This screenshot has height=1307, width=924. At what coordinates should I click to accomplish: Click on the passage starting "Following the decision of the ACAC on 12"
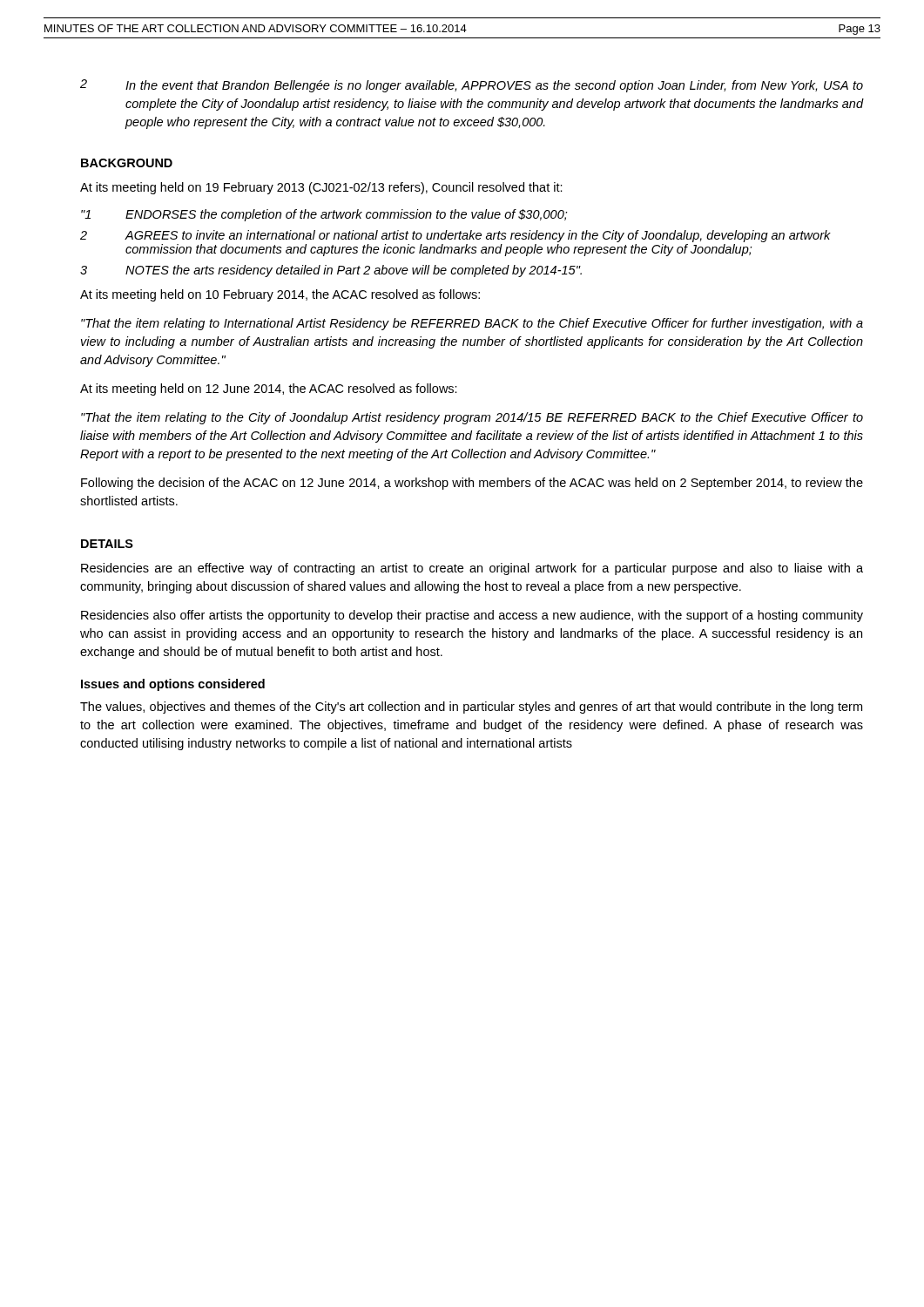pos(472,492)
